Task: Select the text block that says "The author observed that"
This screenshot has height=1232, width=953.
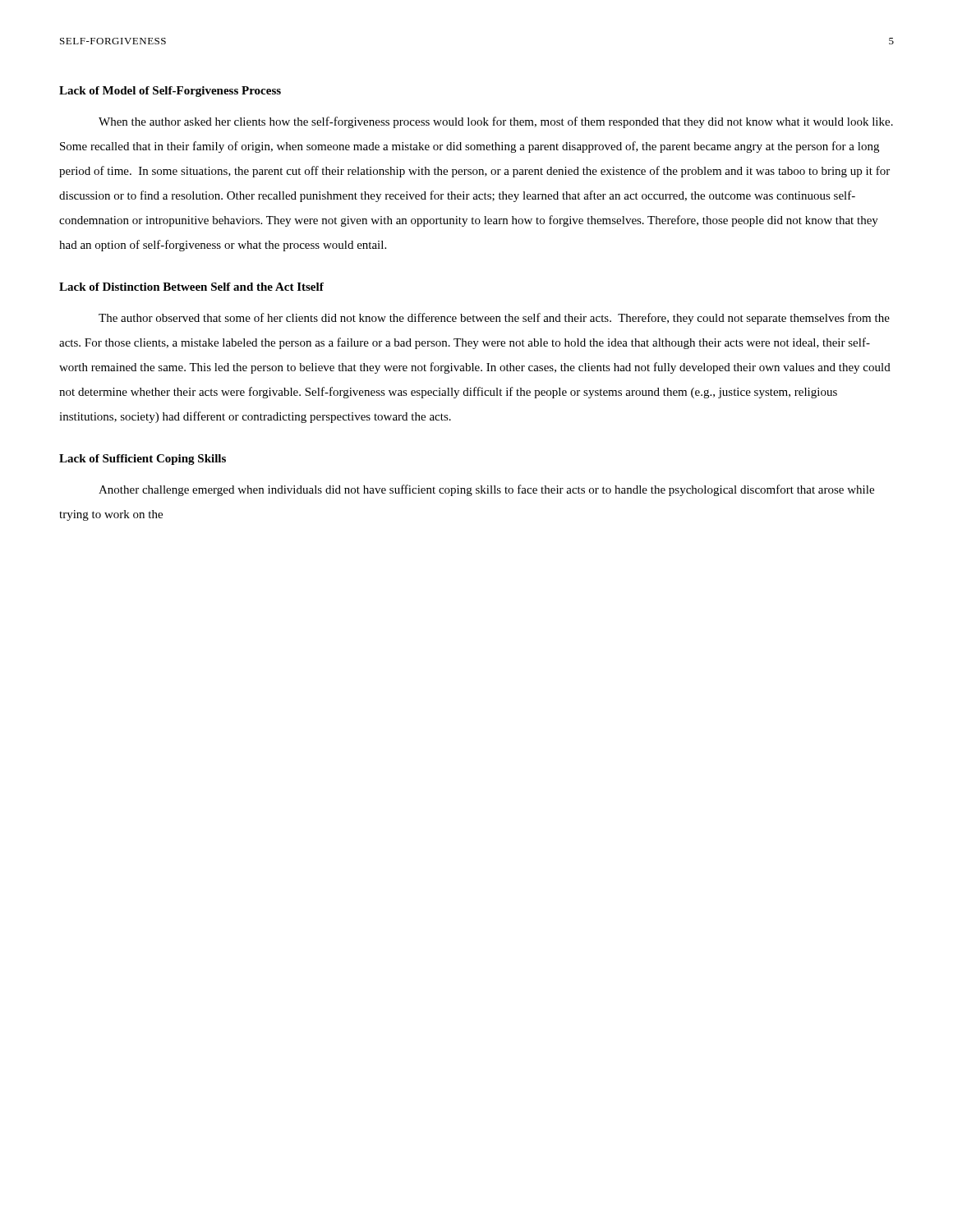Action: [476, 367]
